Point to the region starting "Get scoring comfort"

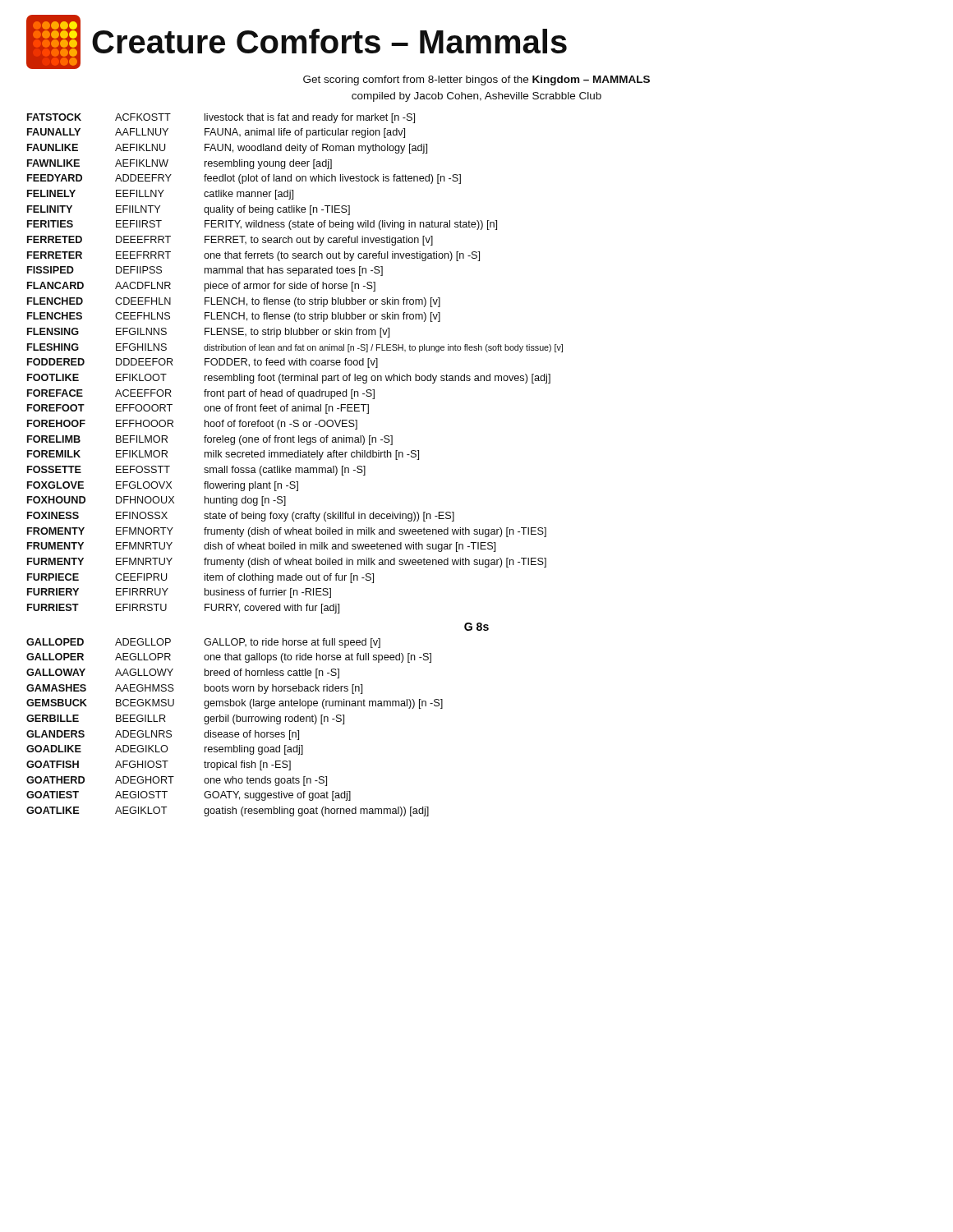coord(476,88)
